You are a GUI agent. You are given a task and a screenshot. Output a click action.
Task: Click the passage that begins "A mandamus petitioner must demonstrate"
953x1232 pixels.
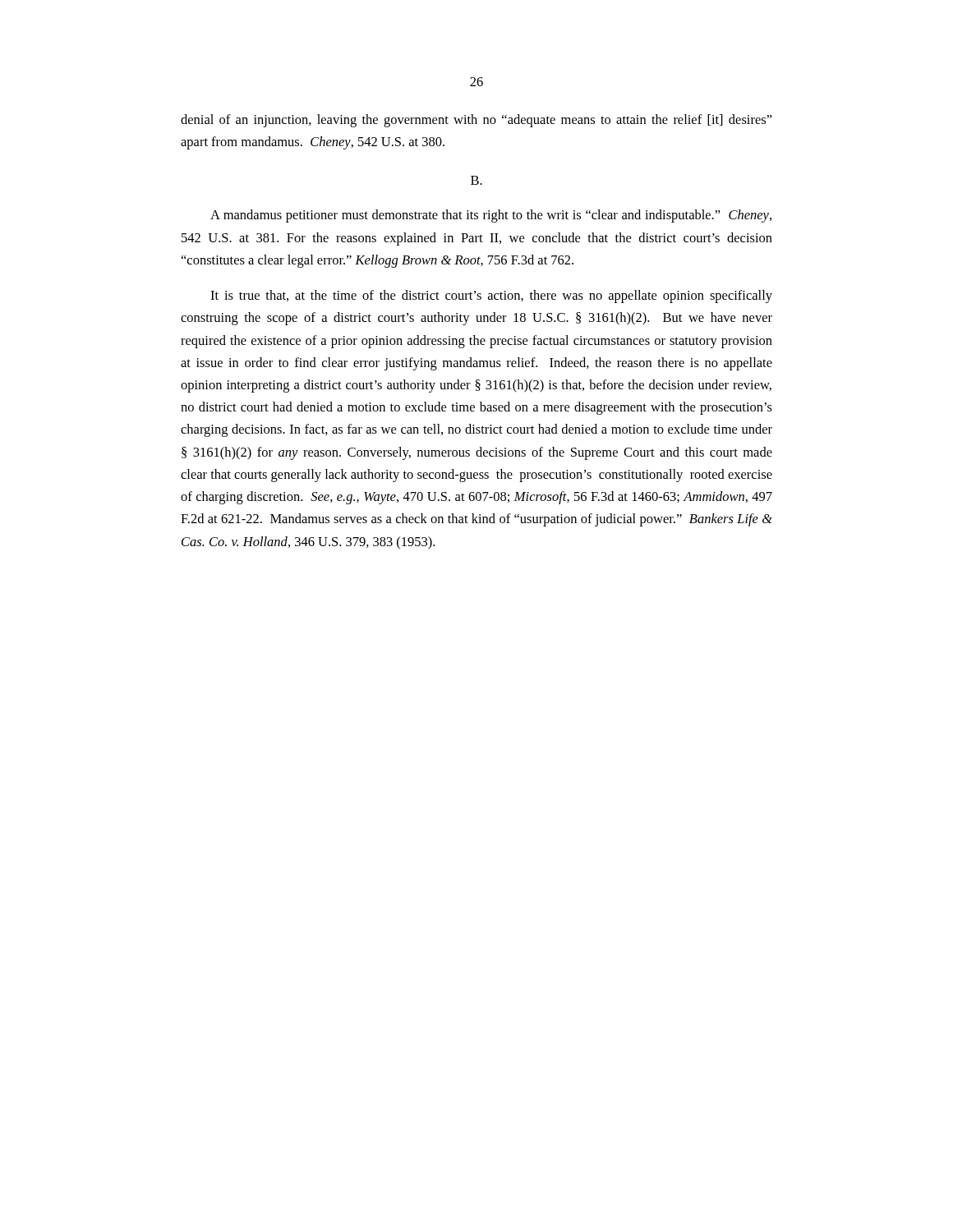click(x=476, y=237)
